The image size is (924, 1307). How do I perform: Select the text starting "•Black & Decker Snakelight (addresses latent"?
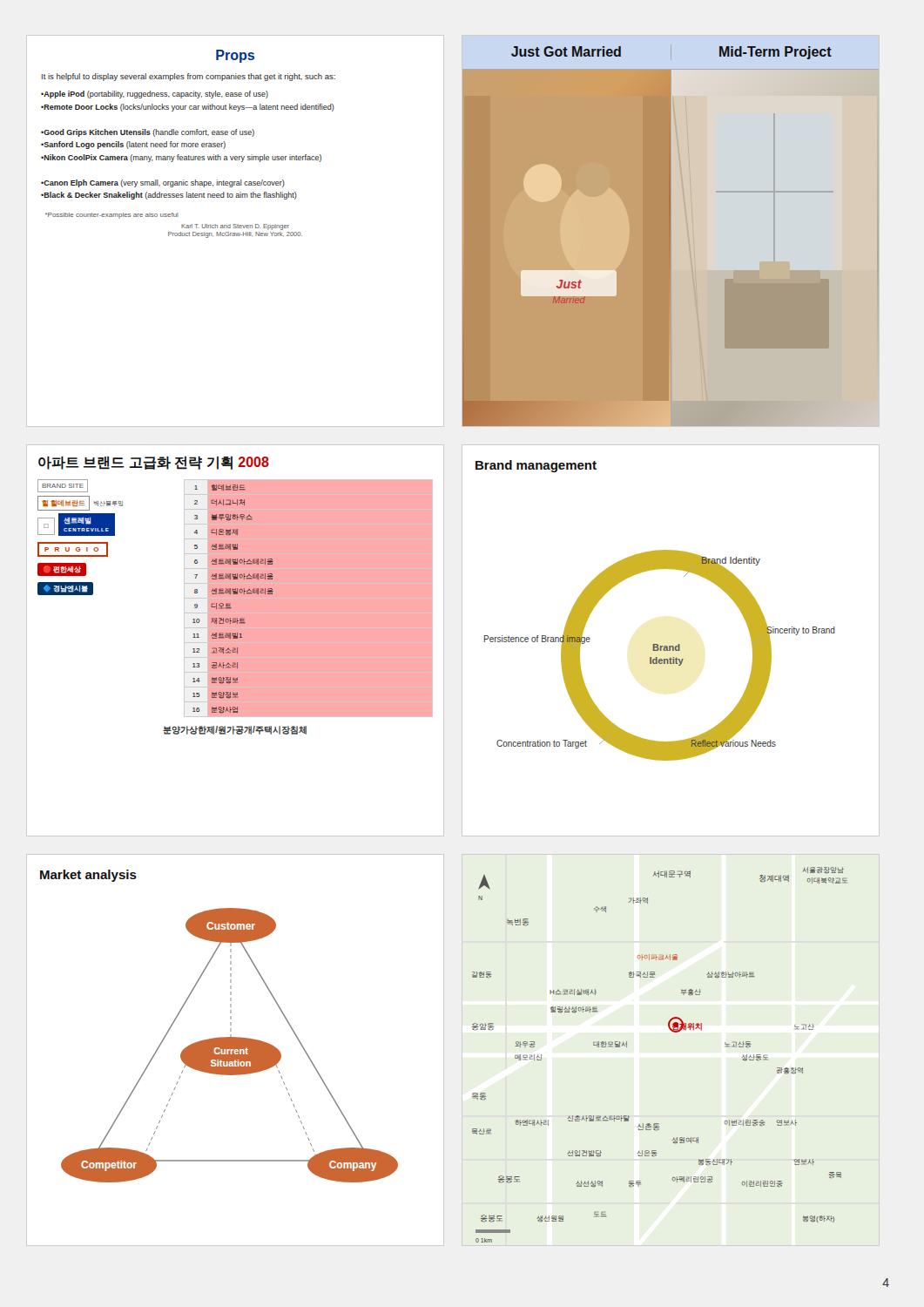(169, 195)
